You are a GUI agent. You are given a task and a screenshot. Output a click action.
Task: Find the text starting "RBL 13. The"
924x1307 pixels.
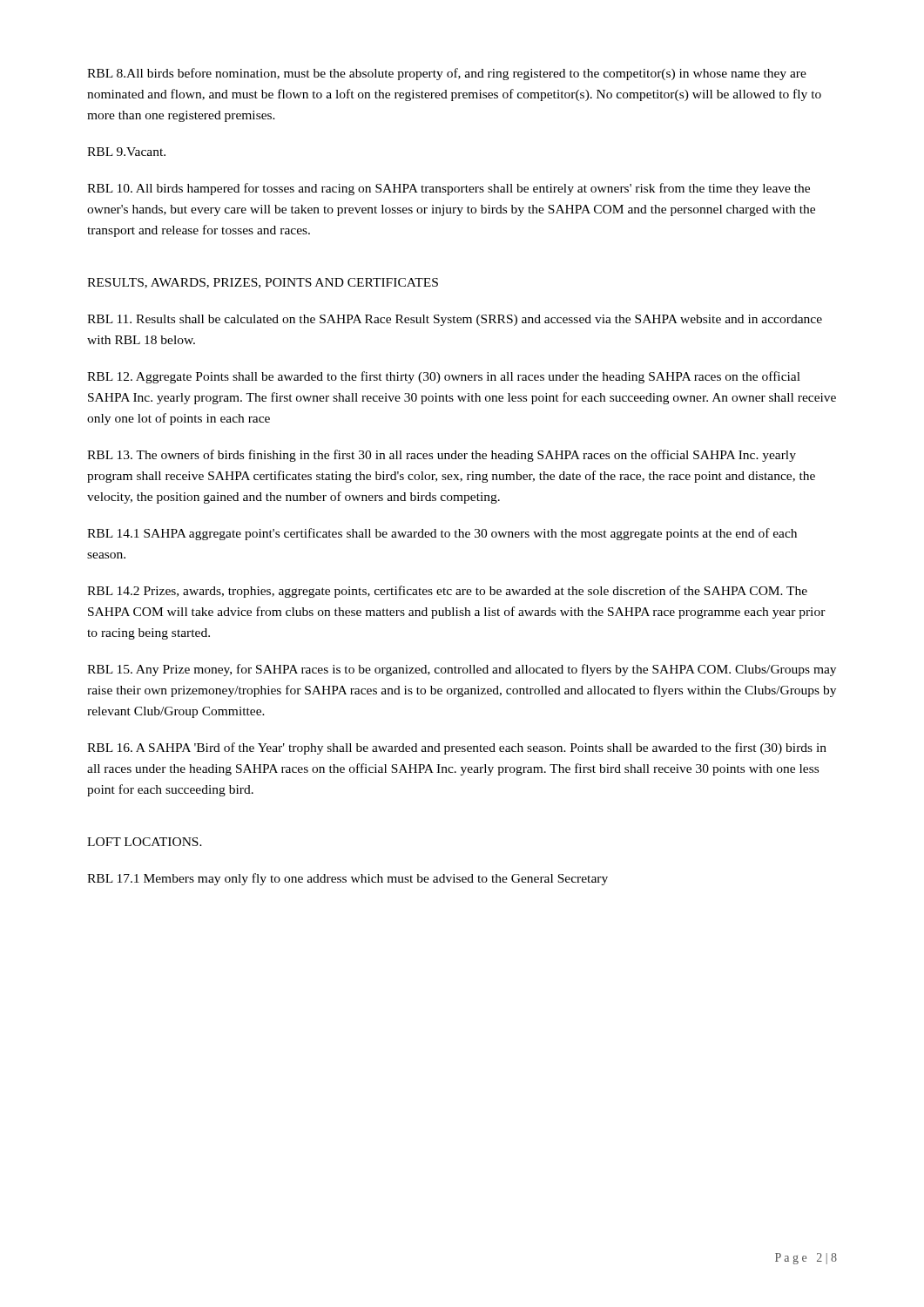[x=451, y=475]
